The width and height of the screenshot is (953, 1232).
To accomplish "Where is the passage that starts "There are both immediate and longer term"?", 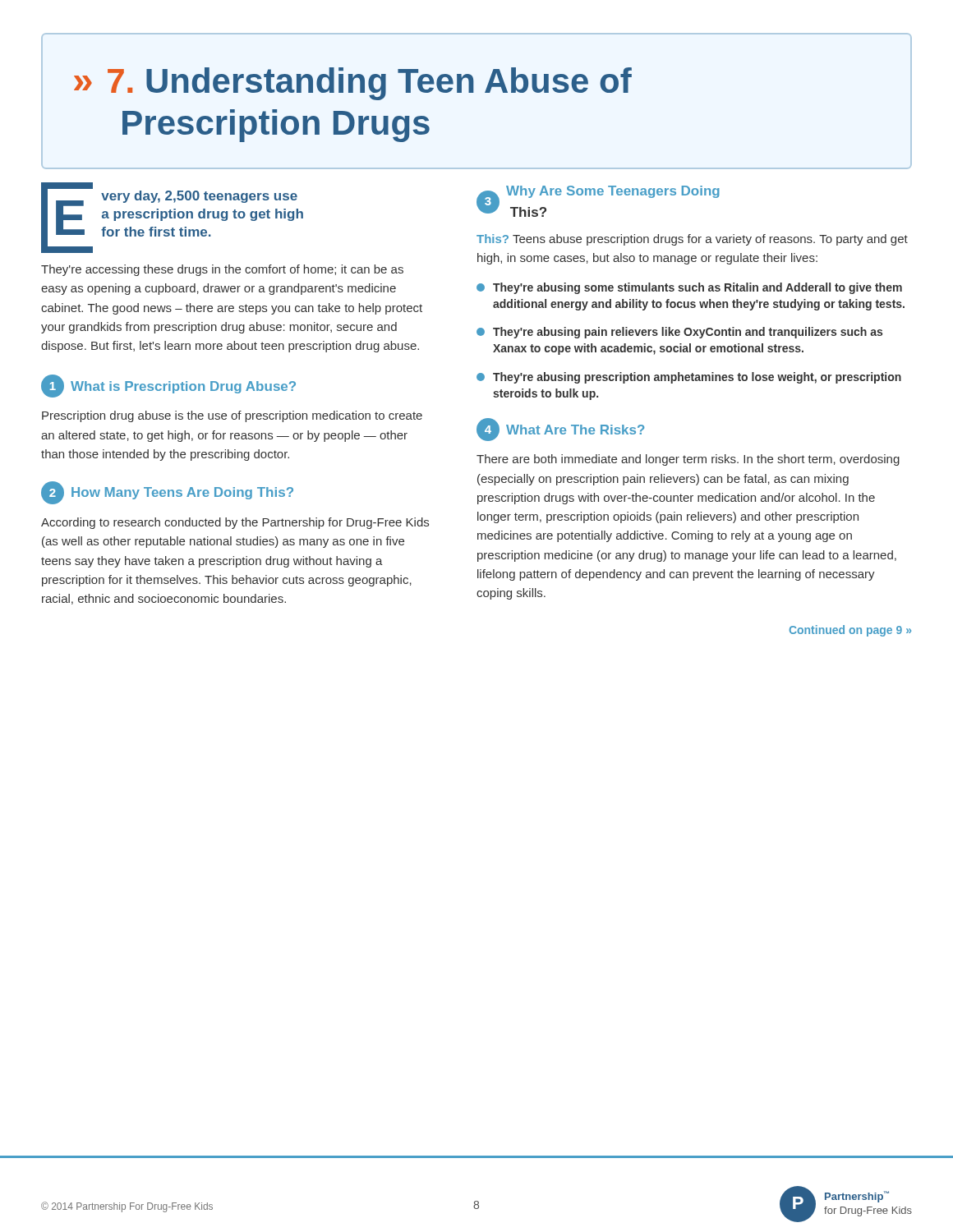I will (x=688, y=526).
